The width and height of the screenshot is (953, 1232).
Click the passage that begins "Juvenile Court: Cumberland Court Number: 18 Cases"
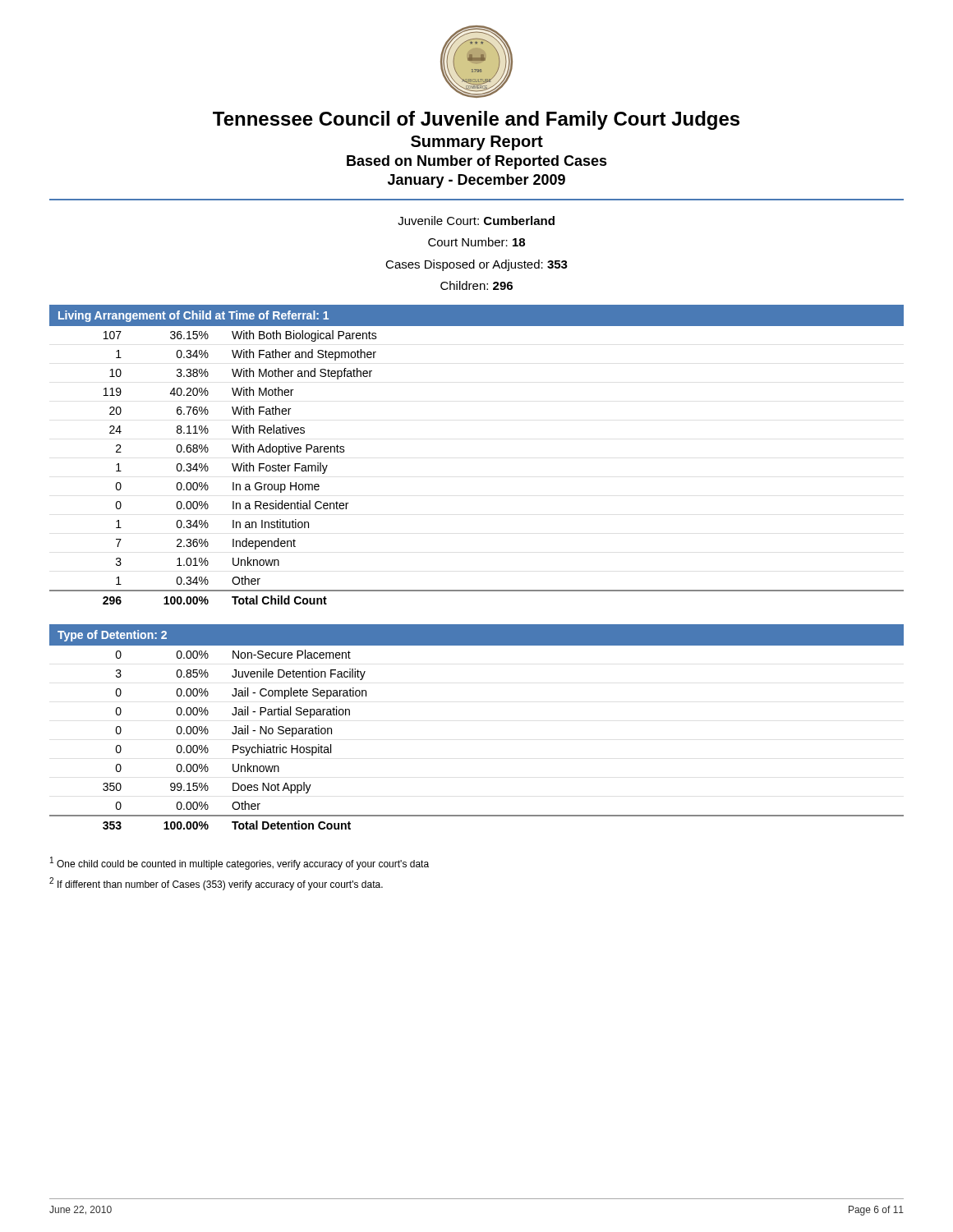pos(476,253)
